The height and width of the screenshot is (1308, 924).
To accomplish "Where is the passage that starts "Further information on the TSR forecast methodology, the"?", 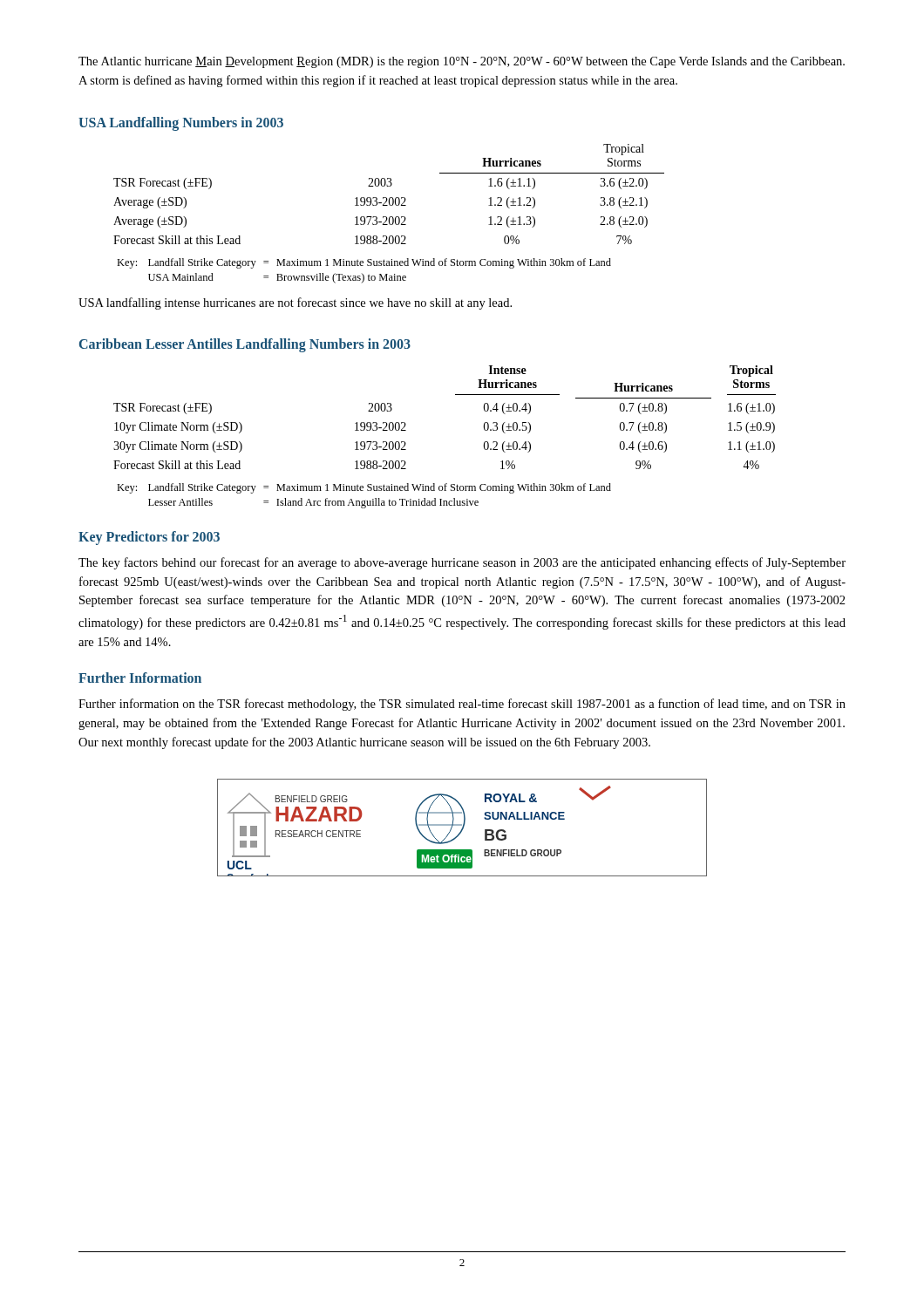I will pos(462,723).
